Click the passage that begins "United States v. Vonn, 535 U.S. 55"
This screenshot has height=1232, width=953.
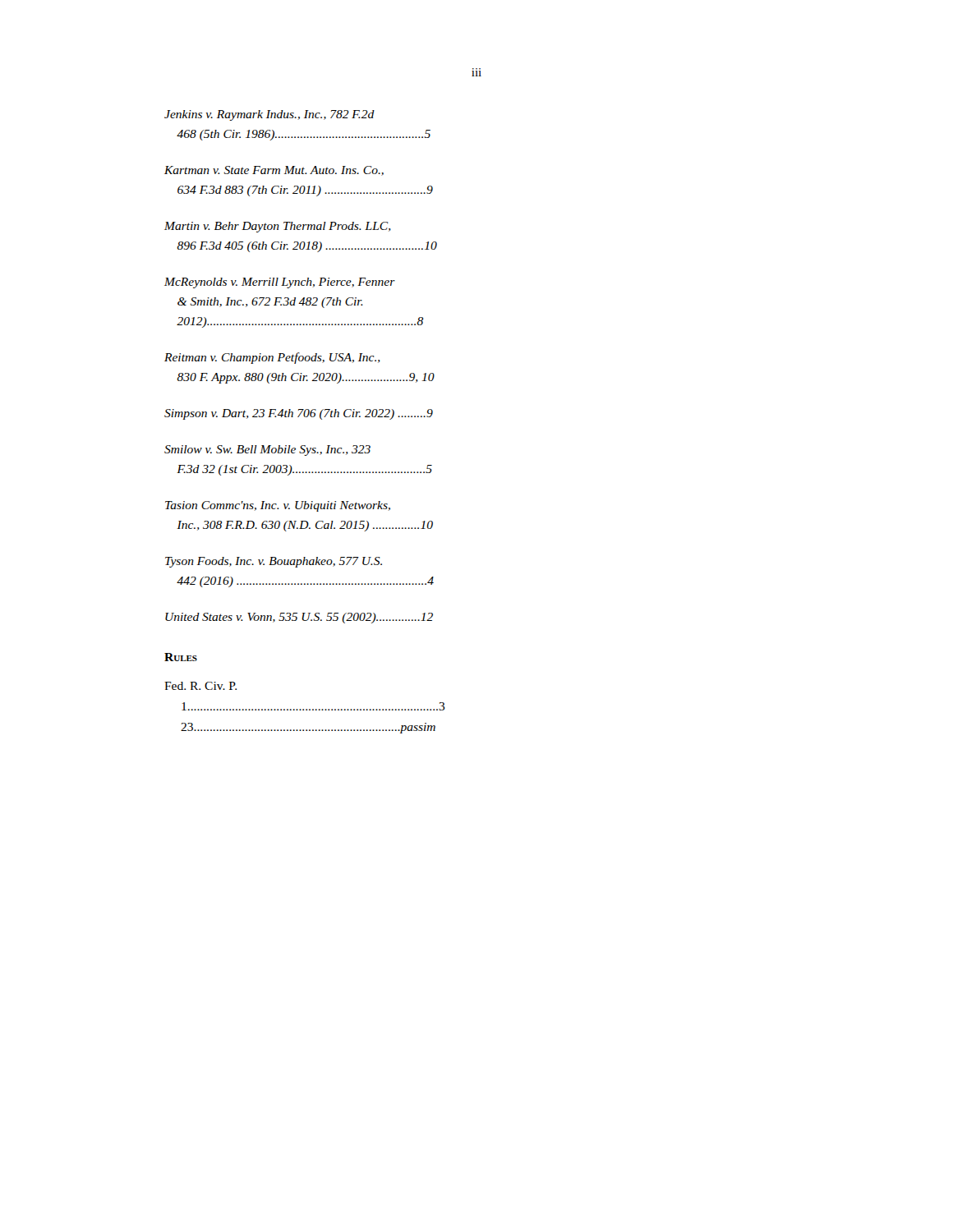pos(299,617)
